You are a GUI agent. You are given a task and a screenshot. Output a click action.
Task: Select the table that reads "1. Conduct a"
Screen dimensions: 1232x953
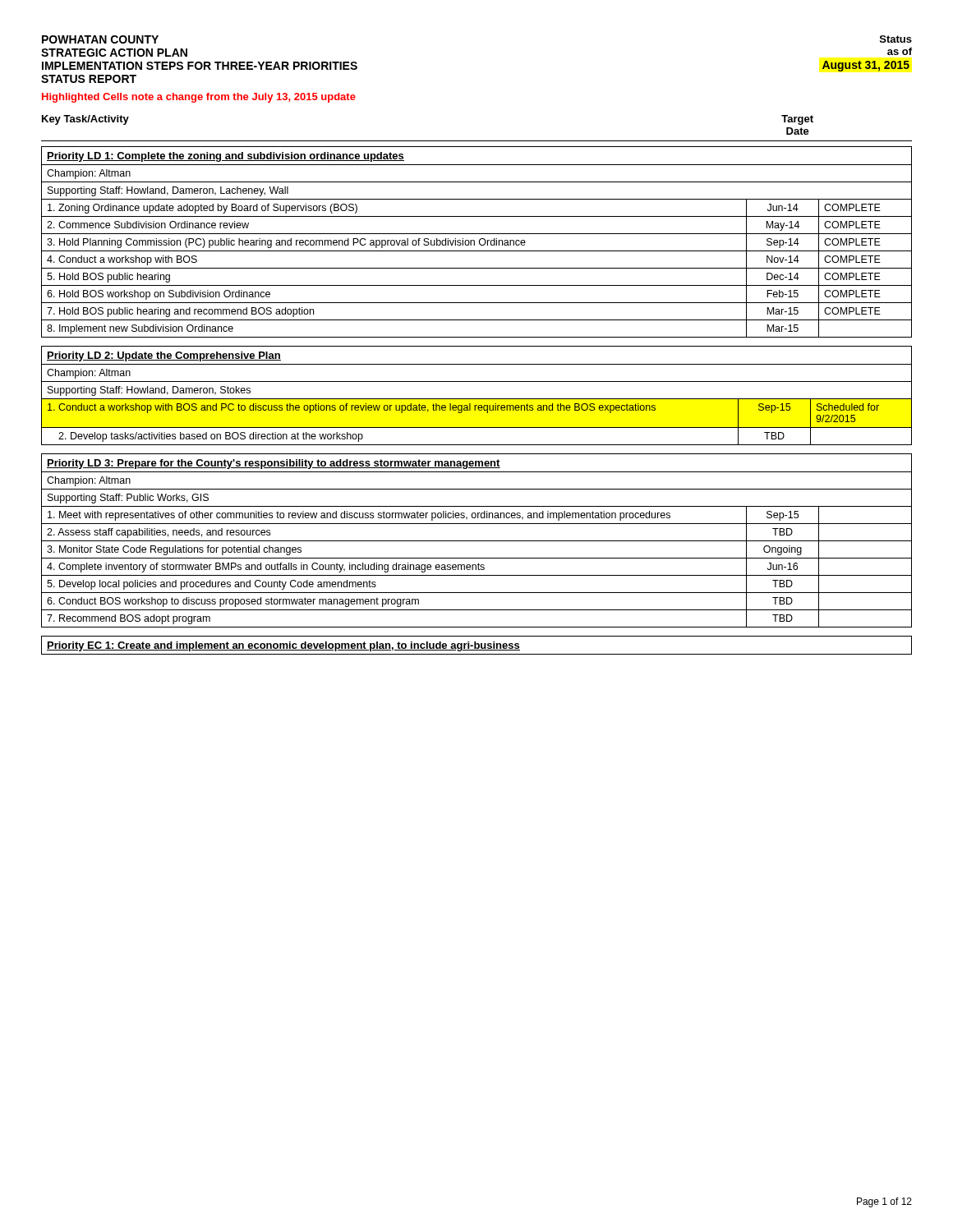click(476, 395)
